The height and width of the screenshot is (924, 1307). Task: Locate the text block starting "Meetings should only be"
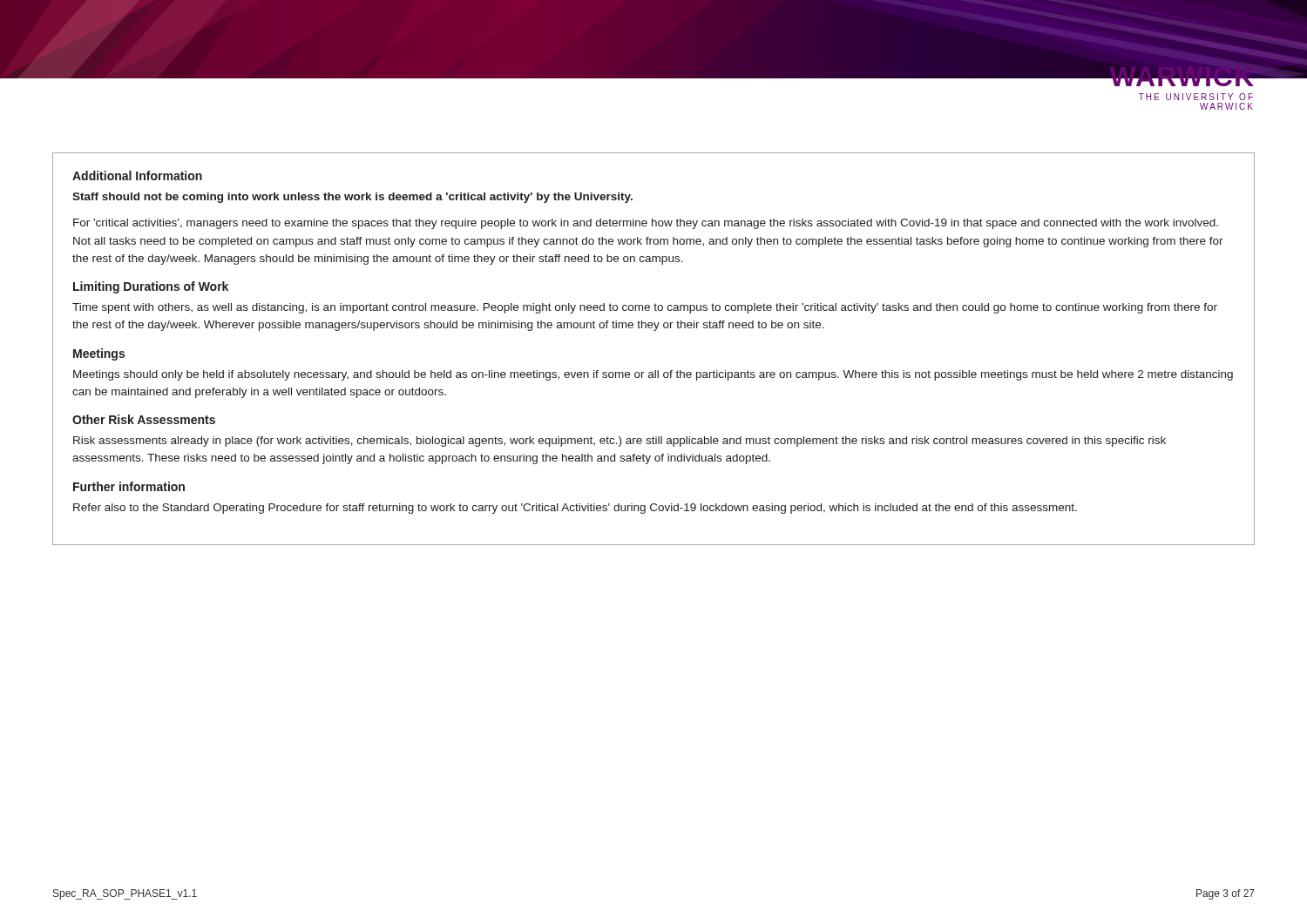click(653, 382)
